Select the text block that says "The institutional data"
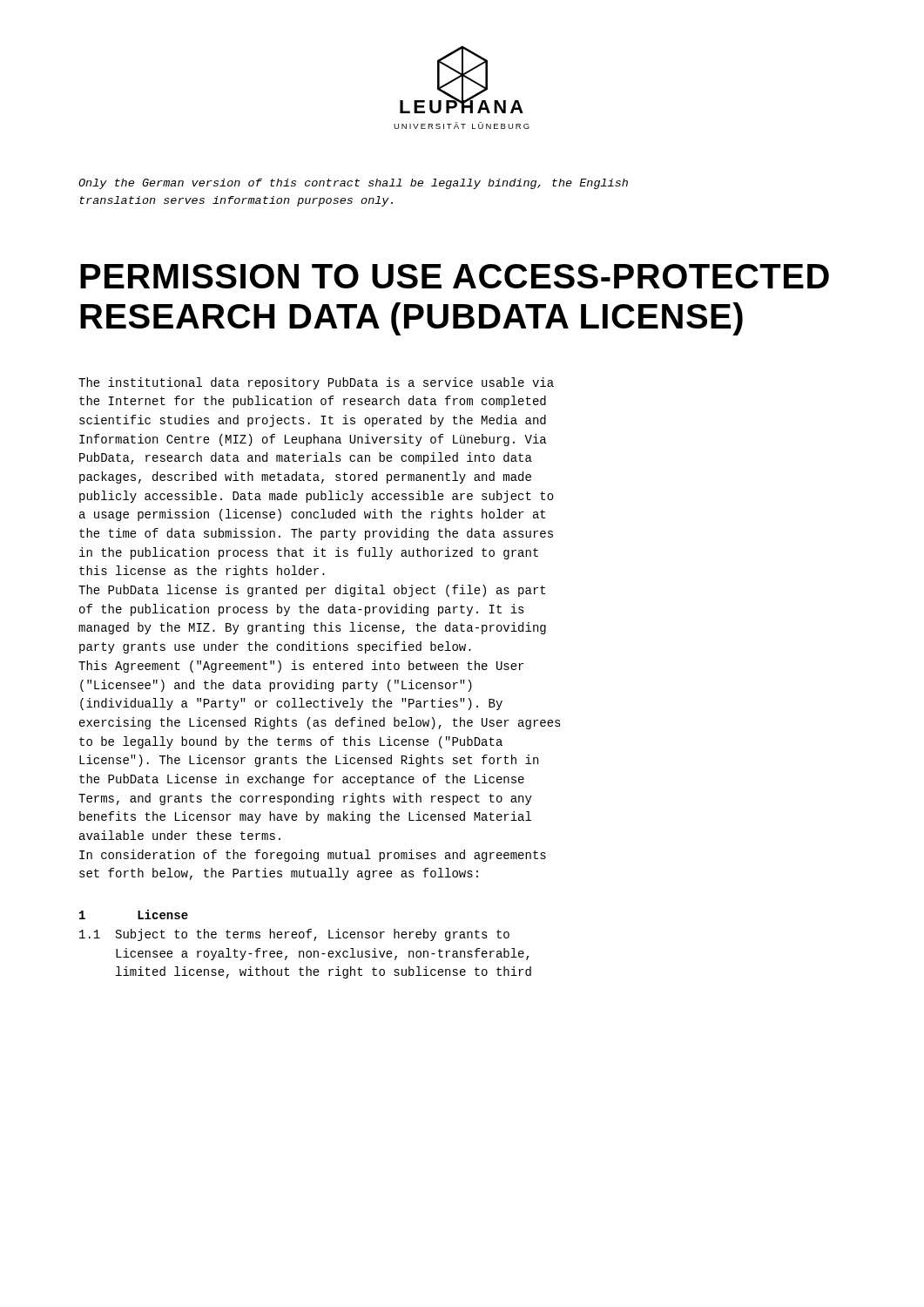Screen dimensions: 1307x924 pos(320,629)
